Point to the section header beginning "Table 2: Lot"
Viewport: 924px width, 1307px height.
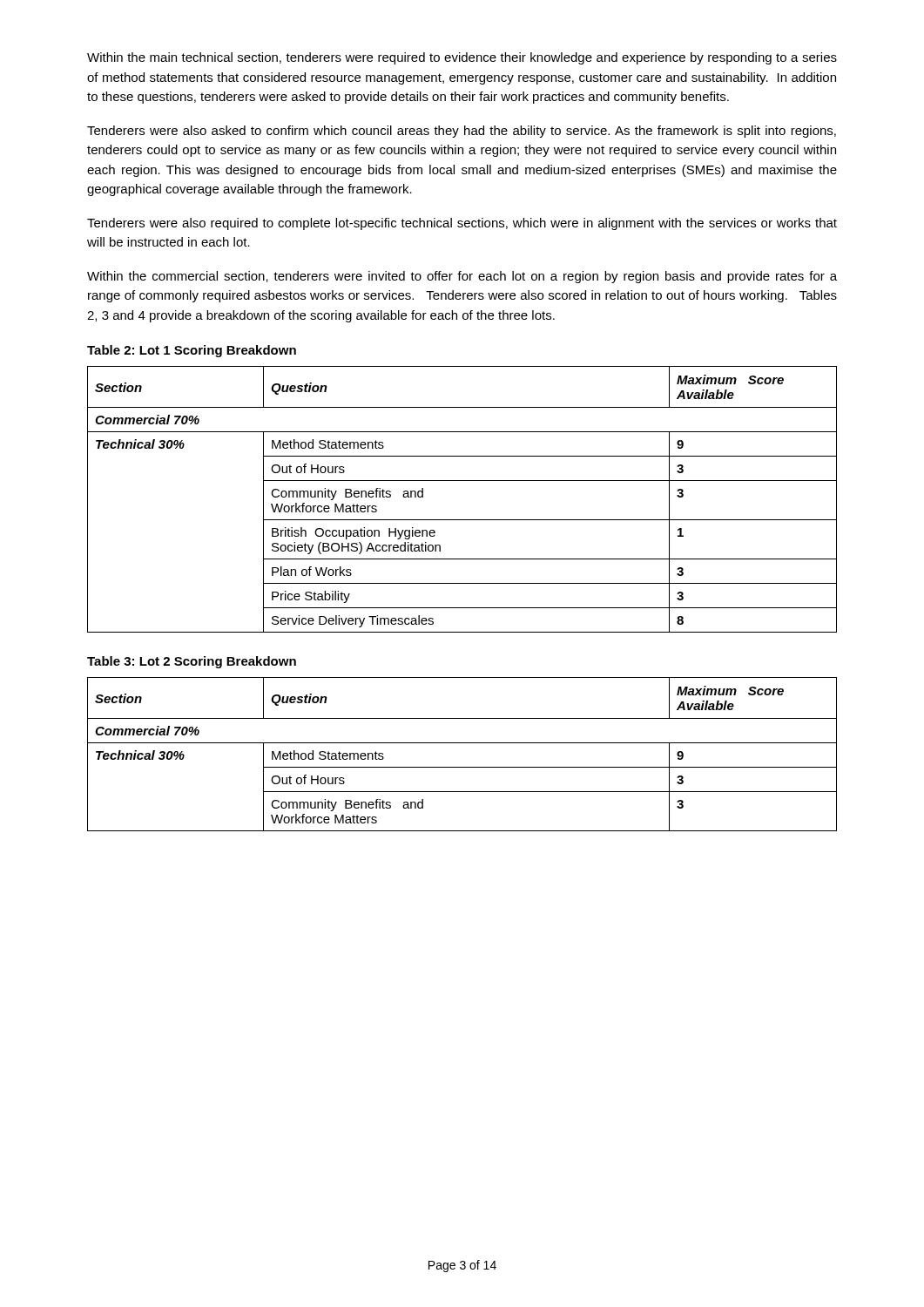pos(192,350)
